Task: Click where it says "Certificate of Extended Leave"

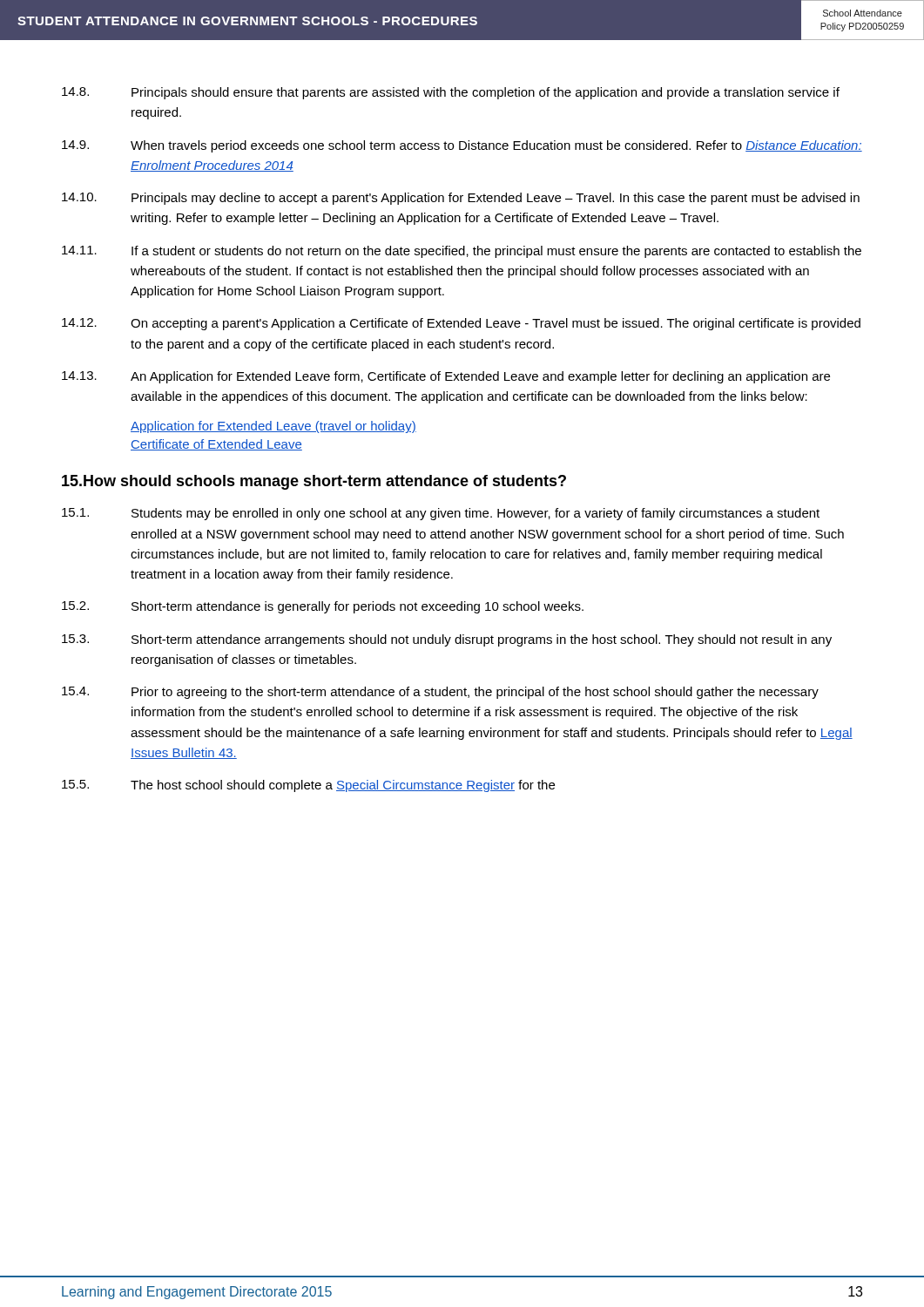Action: click(216, 444)
